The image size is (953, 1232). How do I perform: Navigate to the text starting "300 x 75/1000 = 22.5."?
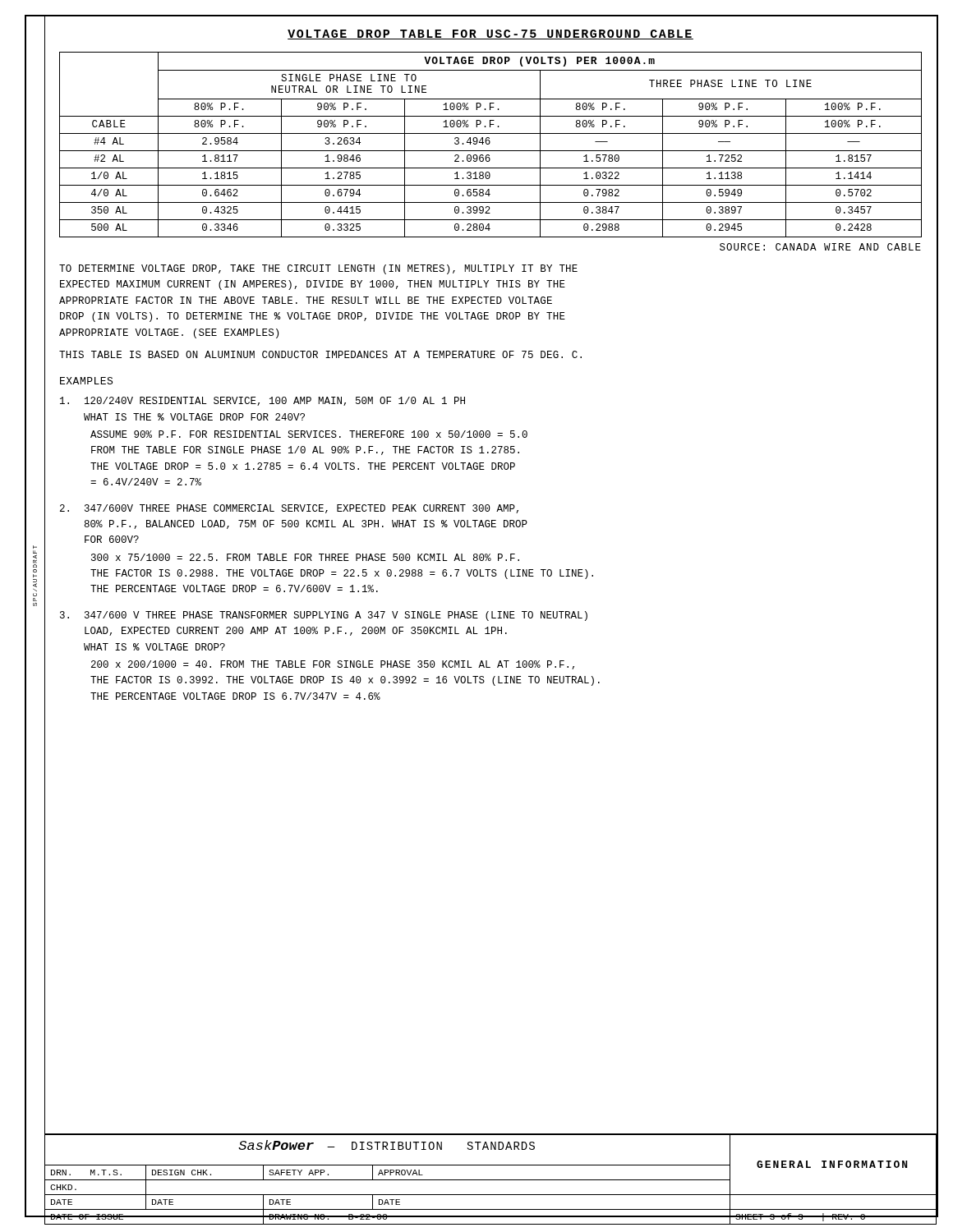(343, 574)
